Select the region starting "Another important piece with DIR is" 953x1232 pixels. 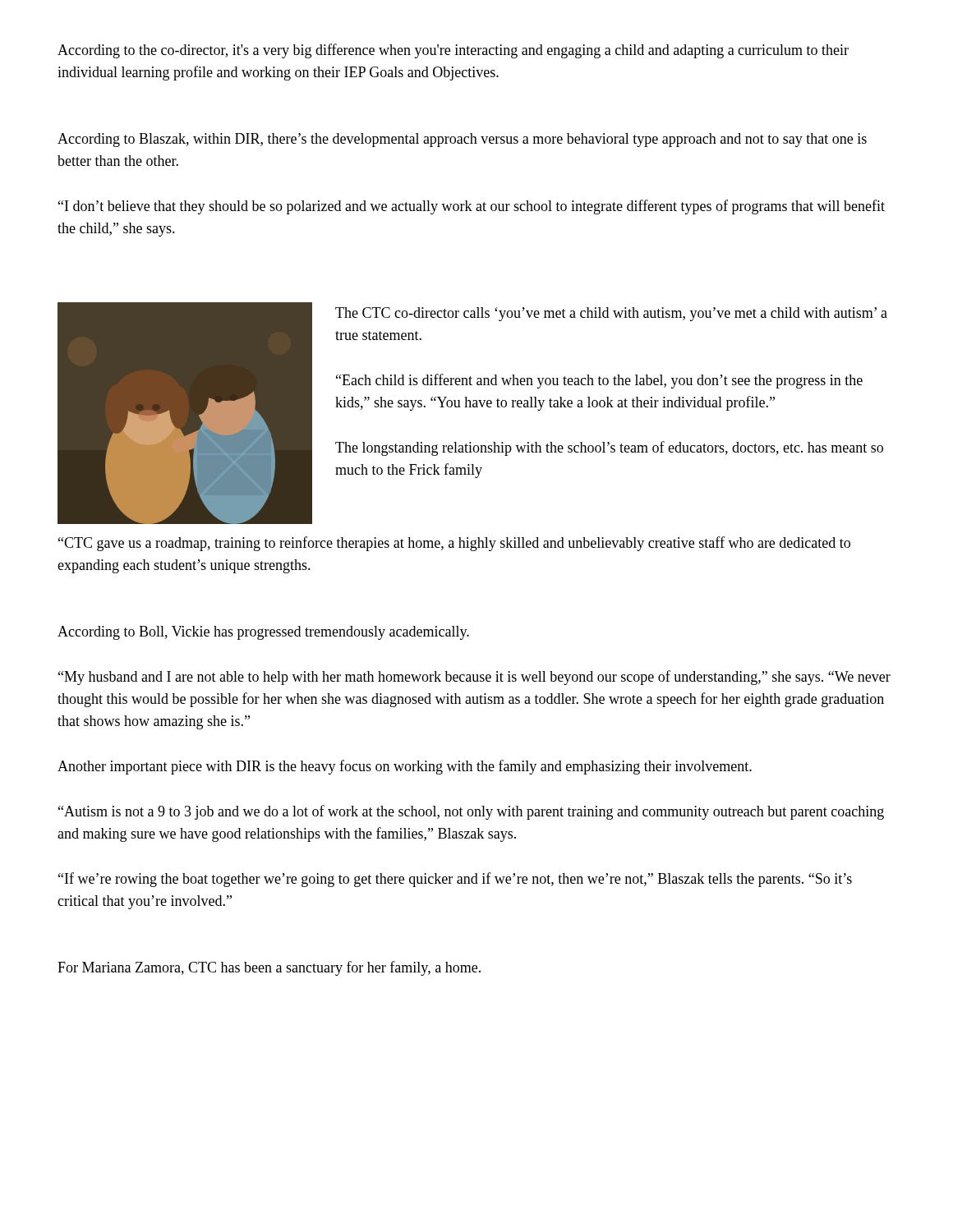tap(476, 767)
